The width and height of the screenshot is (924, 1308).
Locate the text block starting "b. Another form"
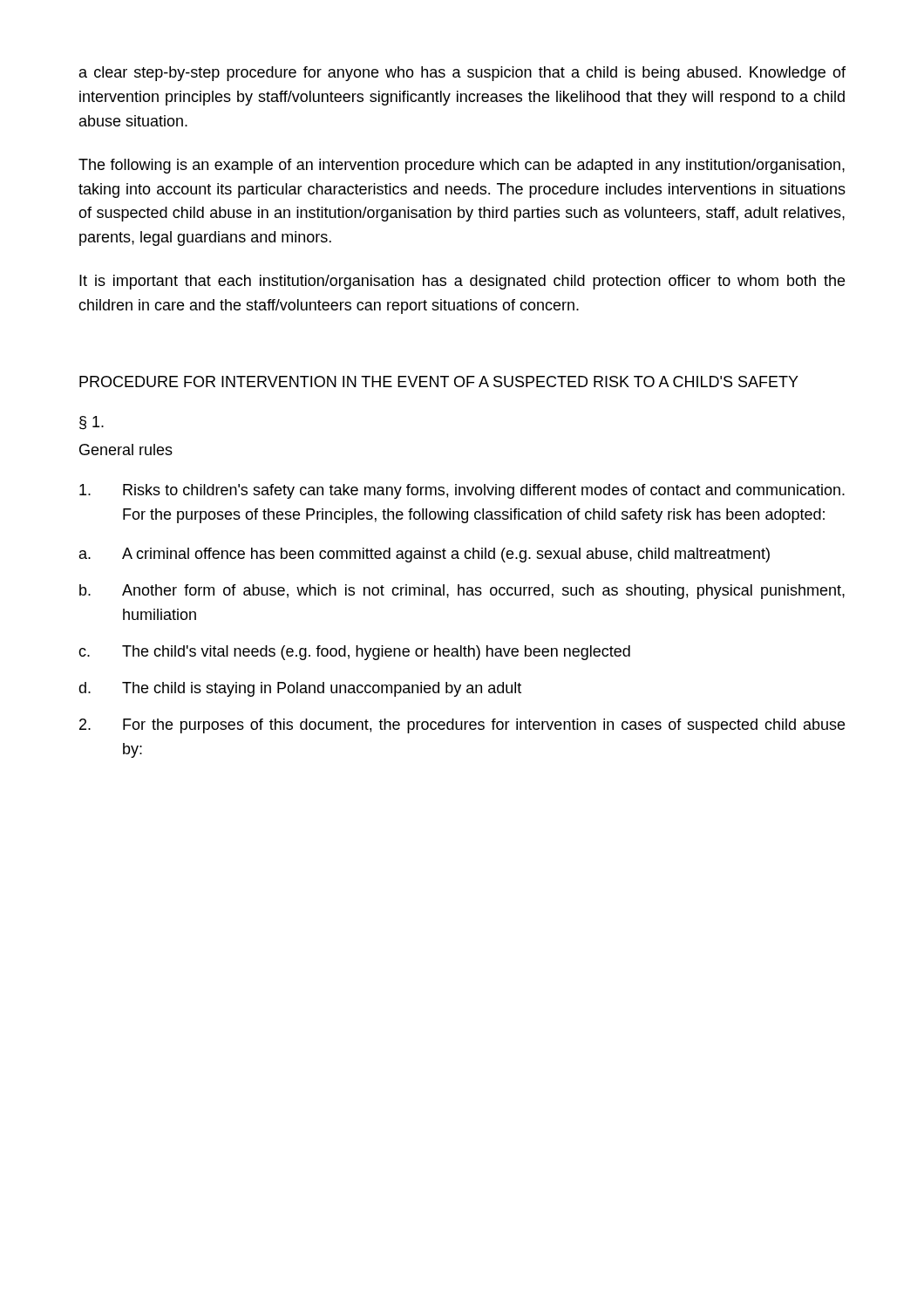(x=462, y=604)
